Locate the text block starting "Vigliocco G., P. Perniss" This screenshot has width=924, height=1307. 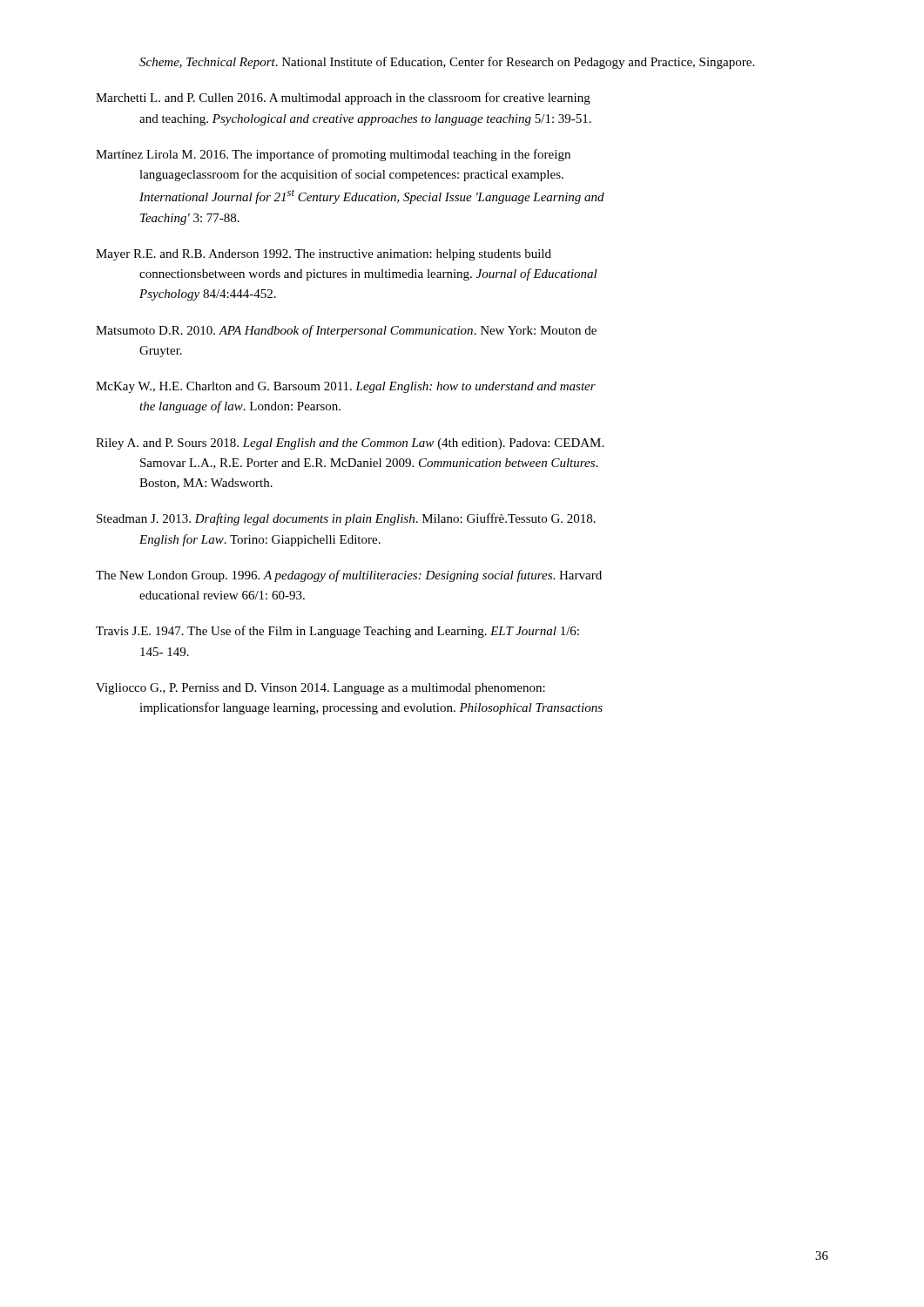click(462, 699)
